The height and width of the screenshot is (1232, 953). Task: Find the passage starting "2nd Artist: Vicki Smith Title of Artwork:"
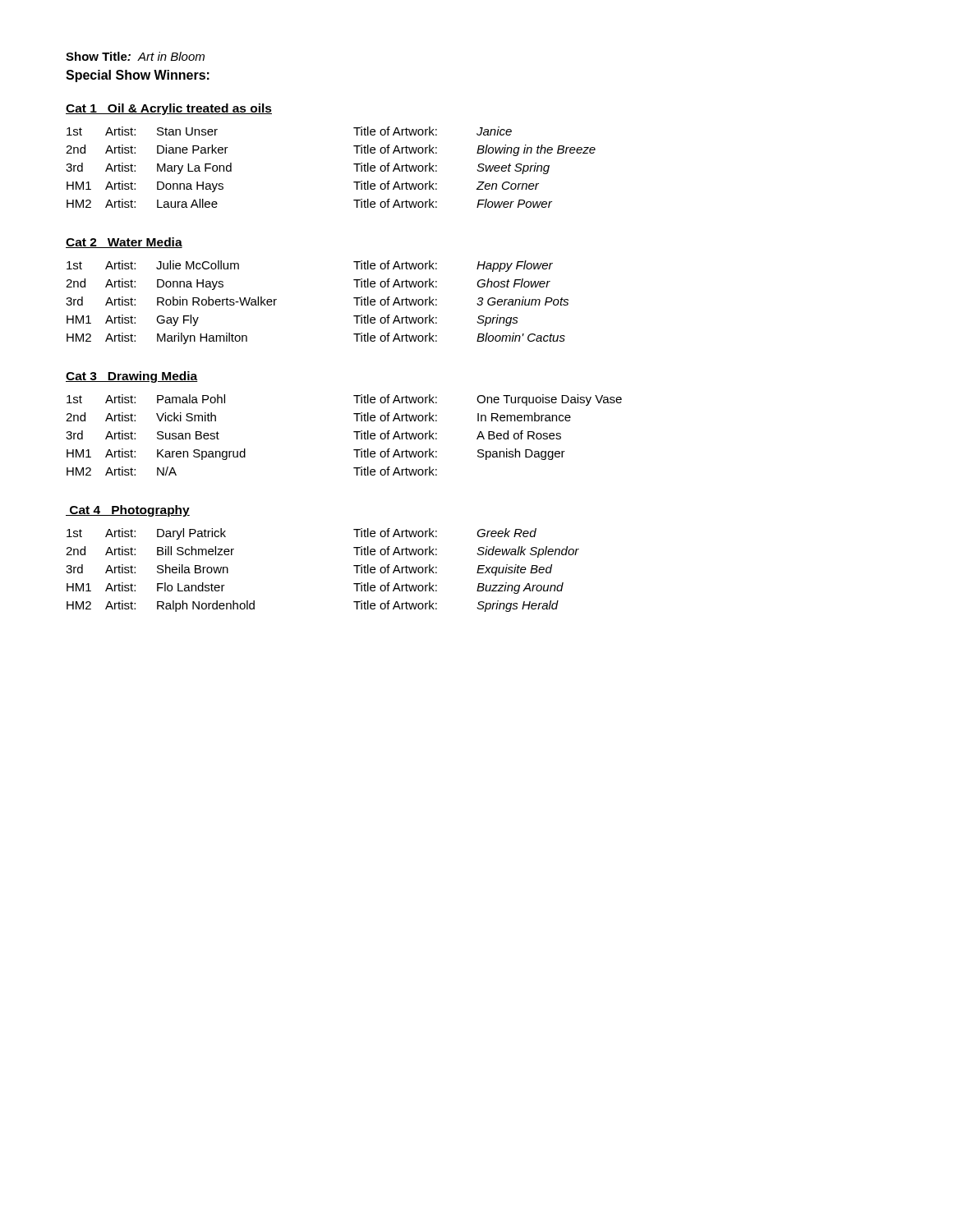tap(75, 416)
